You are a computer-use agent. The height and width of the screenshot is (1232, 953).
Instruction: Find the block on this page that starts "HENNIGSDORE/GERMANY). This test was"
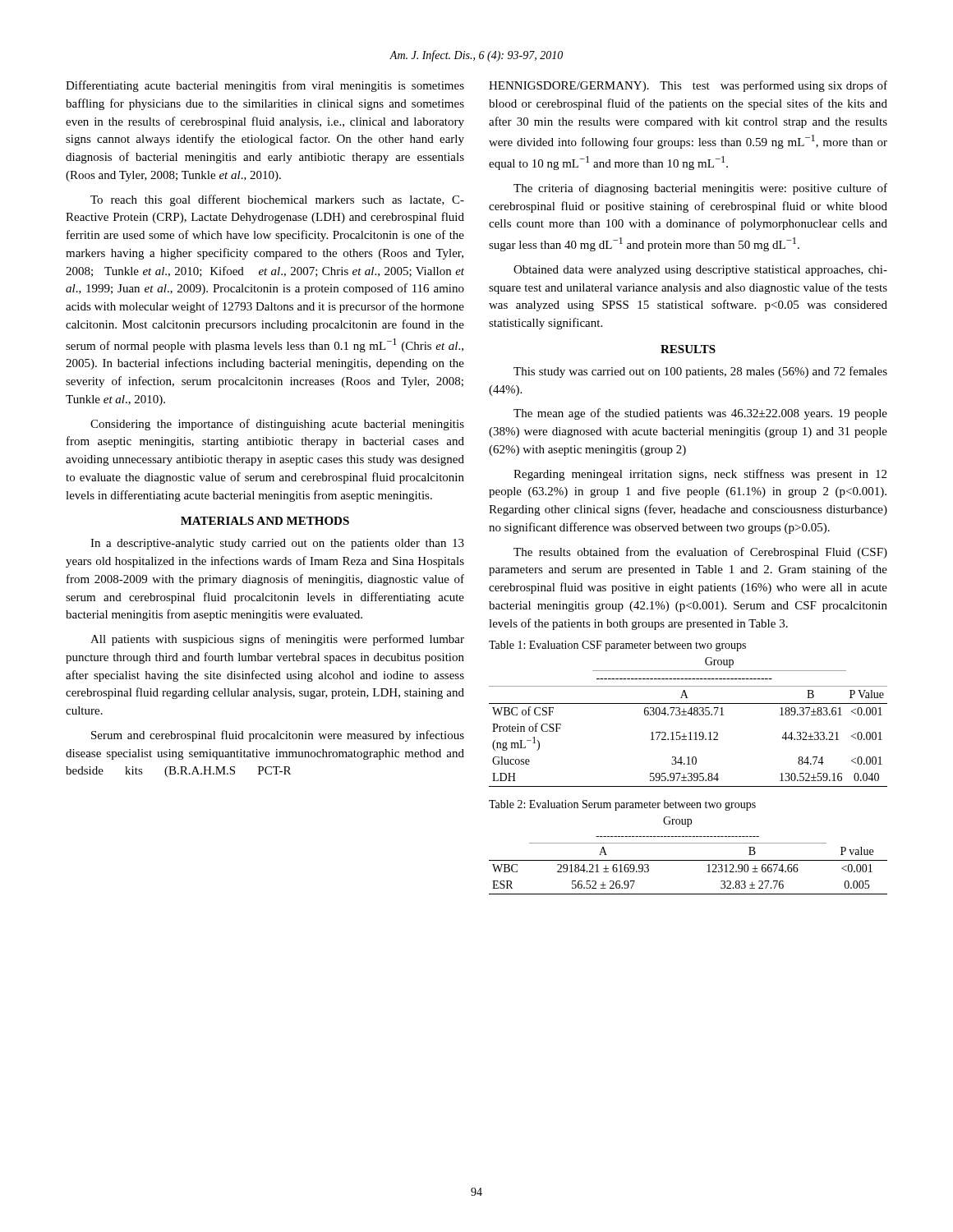click(x=688, y=125)
